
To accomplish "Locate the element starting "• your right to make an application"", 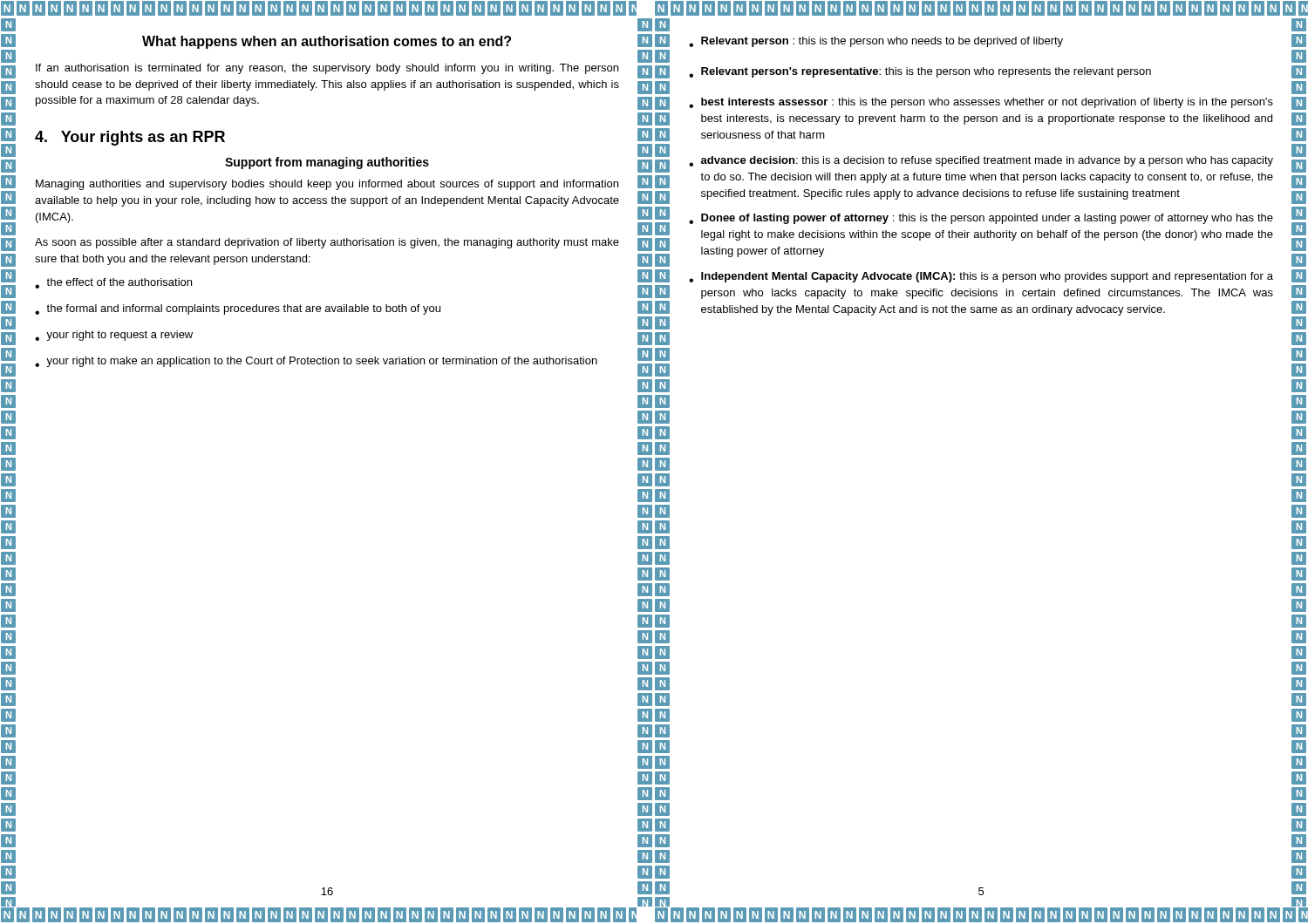I will (x=316, y=364).
